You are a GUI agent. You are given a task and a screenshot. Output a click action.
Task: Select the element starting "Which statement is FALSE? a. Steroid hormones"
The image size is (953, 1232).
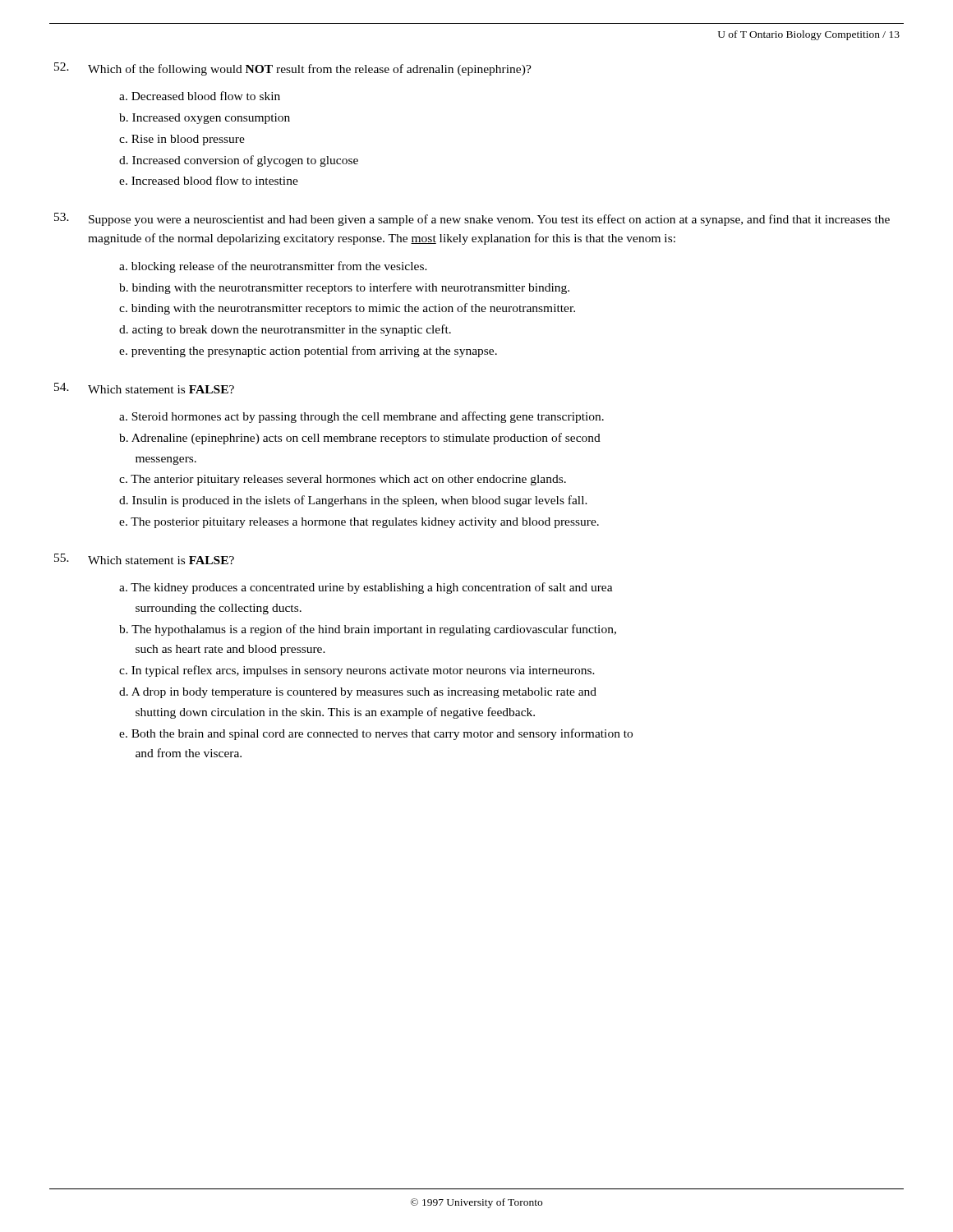[x=144, y=388]
